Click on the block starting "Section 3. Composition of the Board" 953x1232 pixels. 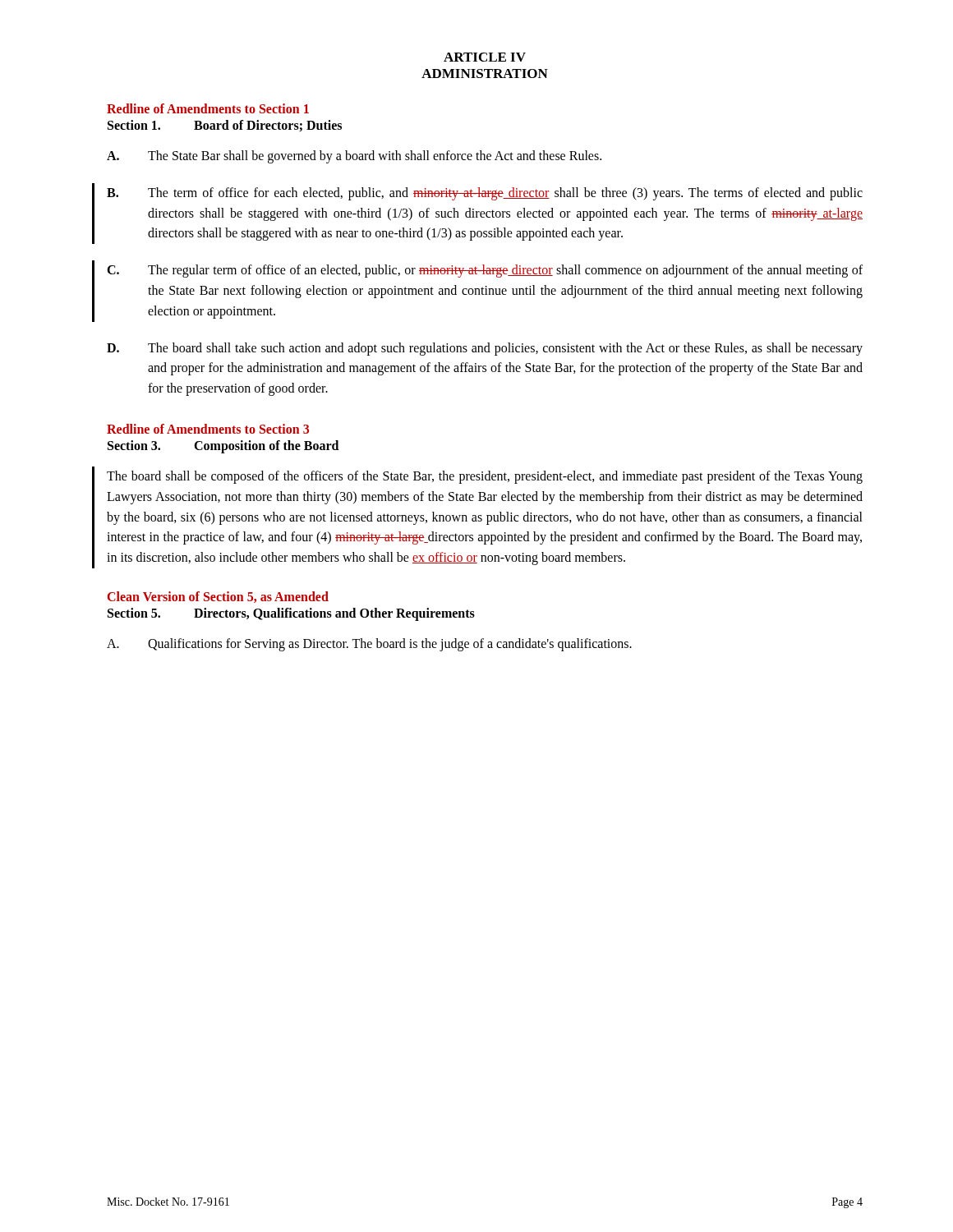point(223,446)
